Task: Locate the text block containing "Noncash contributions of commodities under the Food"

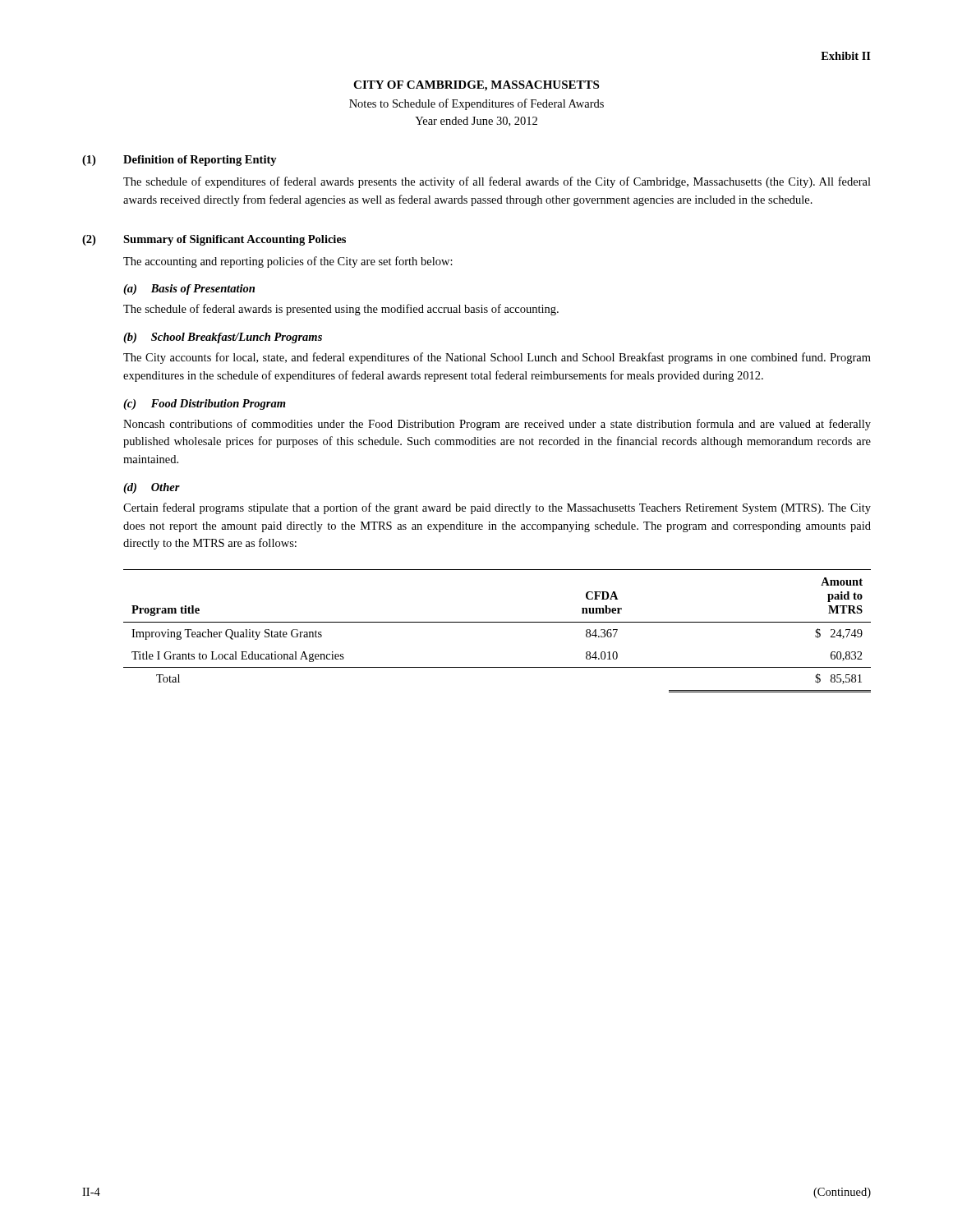Action: coord(497,441)
